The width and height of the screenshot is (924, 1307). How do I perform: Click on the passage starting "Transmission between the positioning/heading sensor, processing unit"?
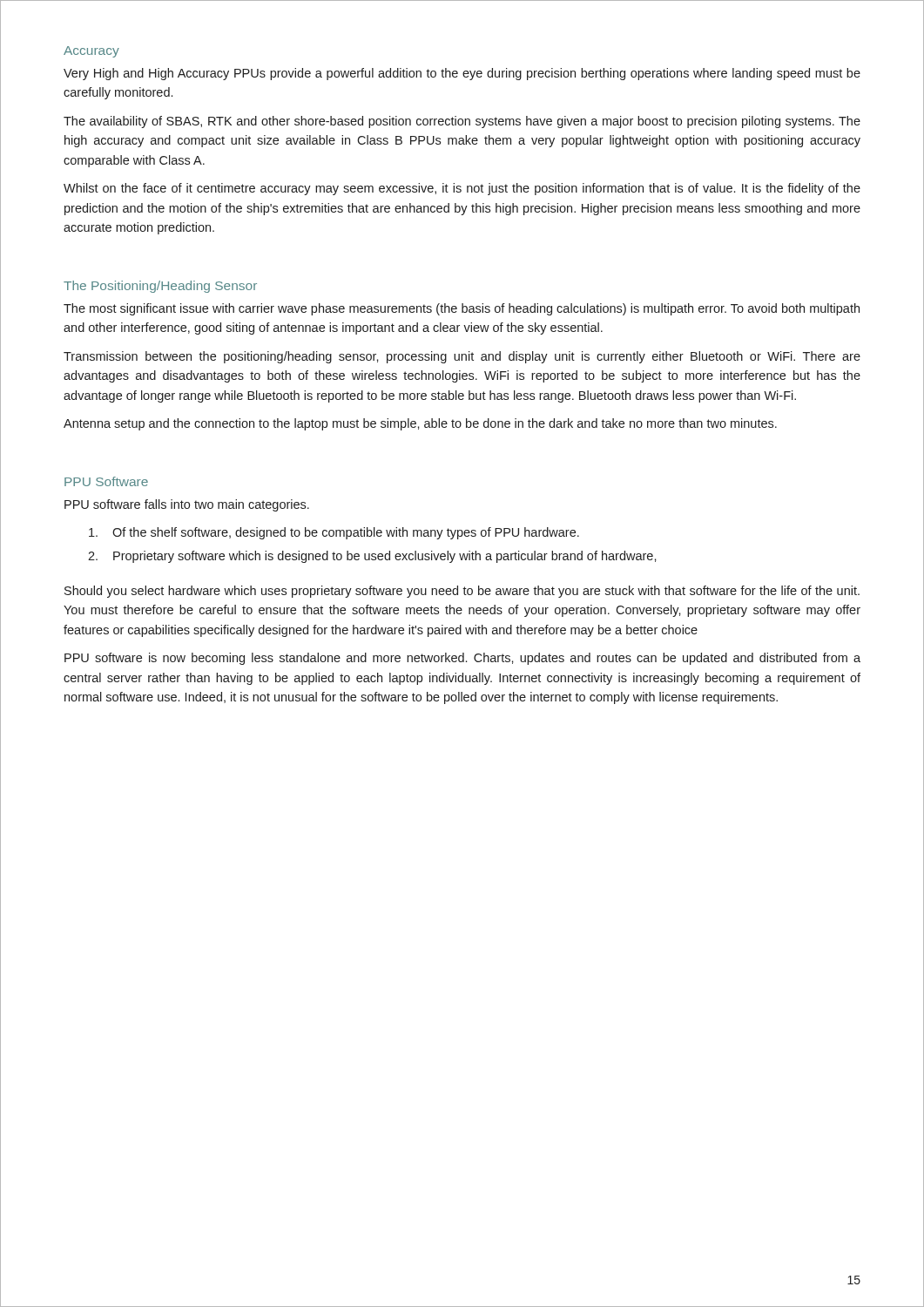pos(462,376)
